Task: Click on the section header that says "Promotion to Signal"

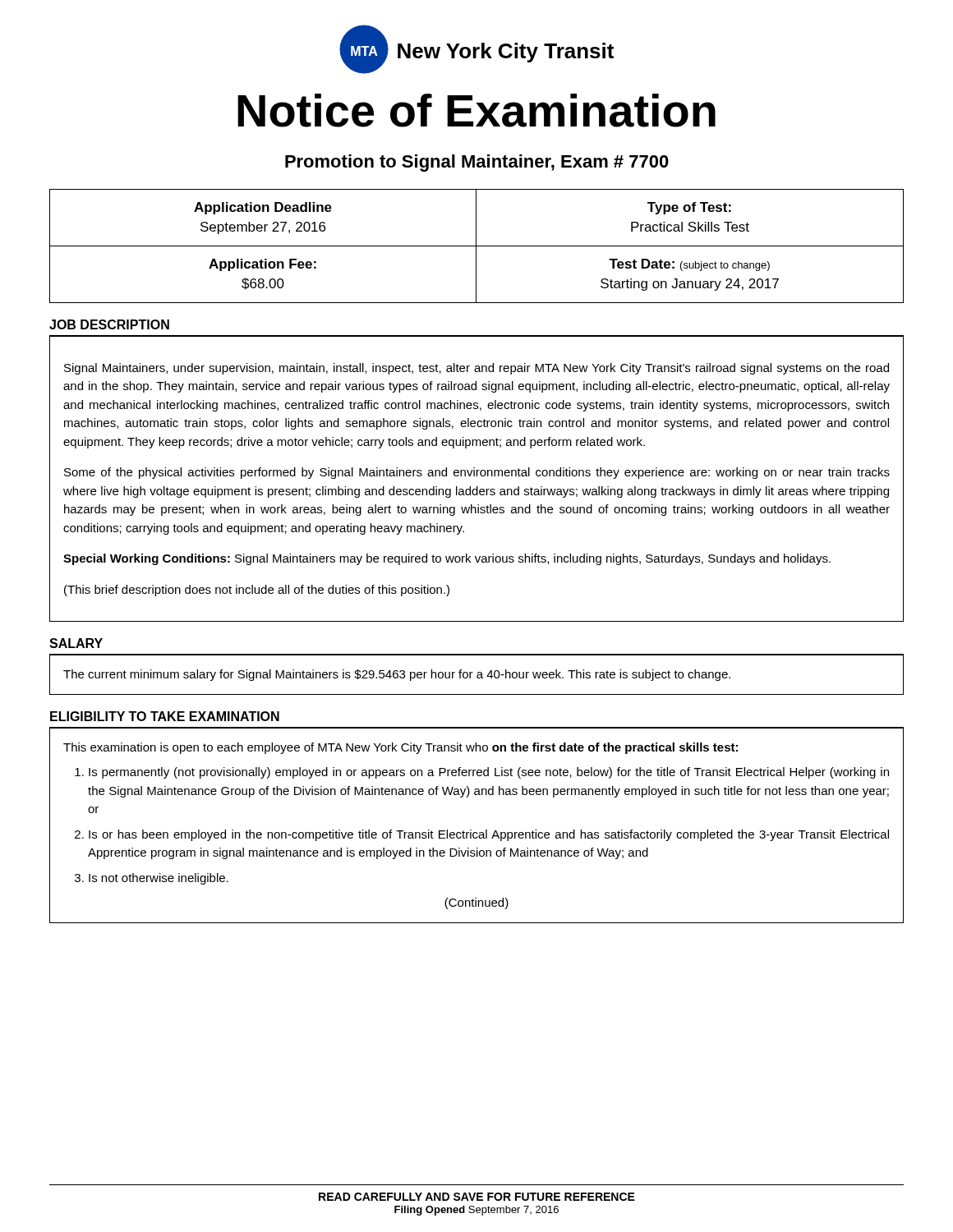Action: coord(476,161)
